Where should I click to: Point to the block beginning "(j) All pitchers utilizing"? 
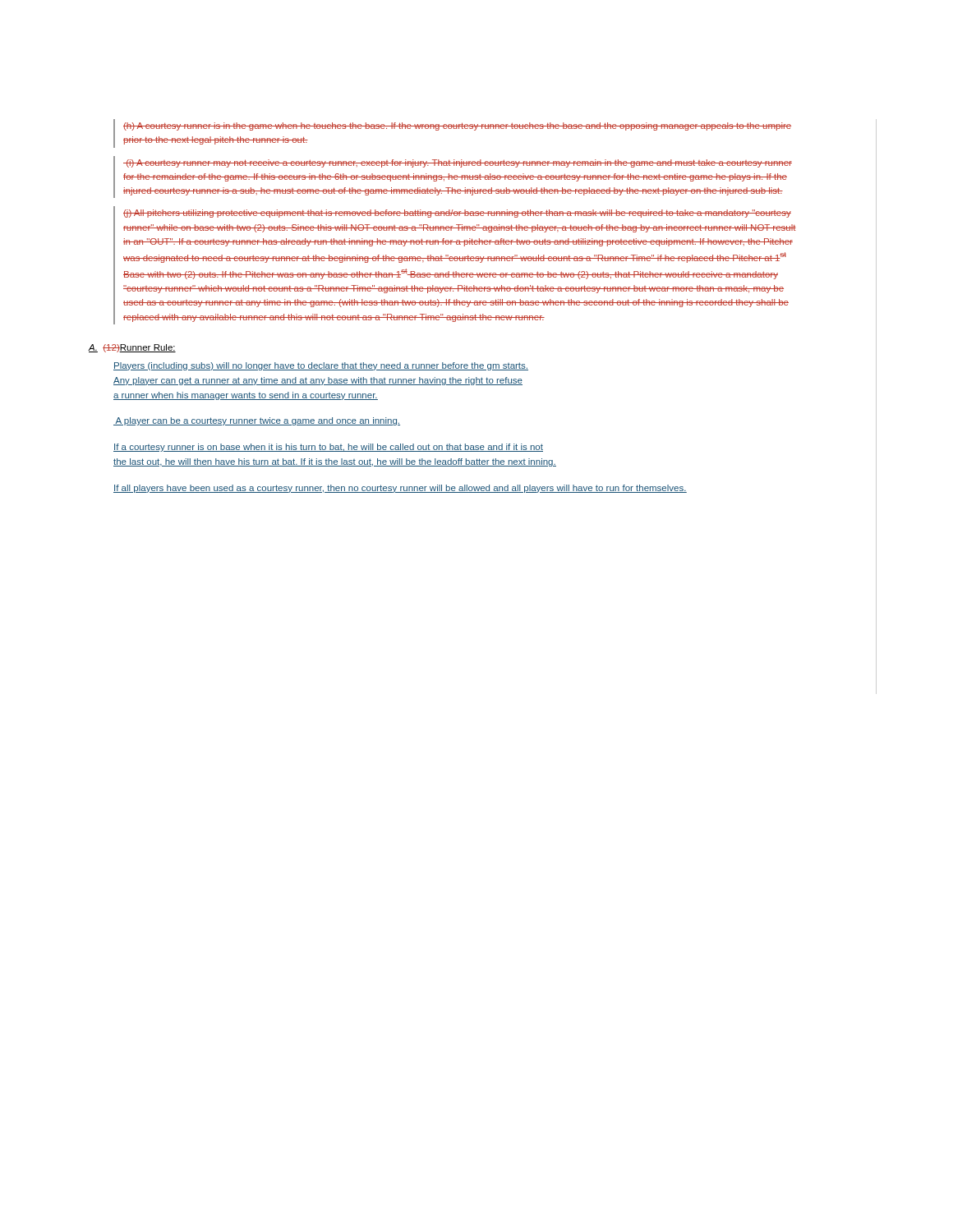tap(459, 265)
